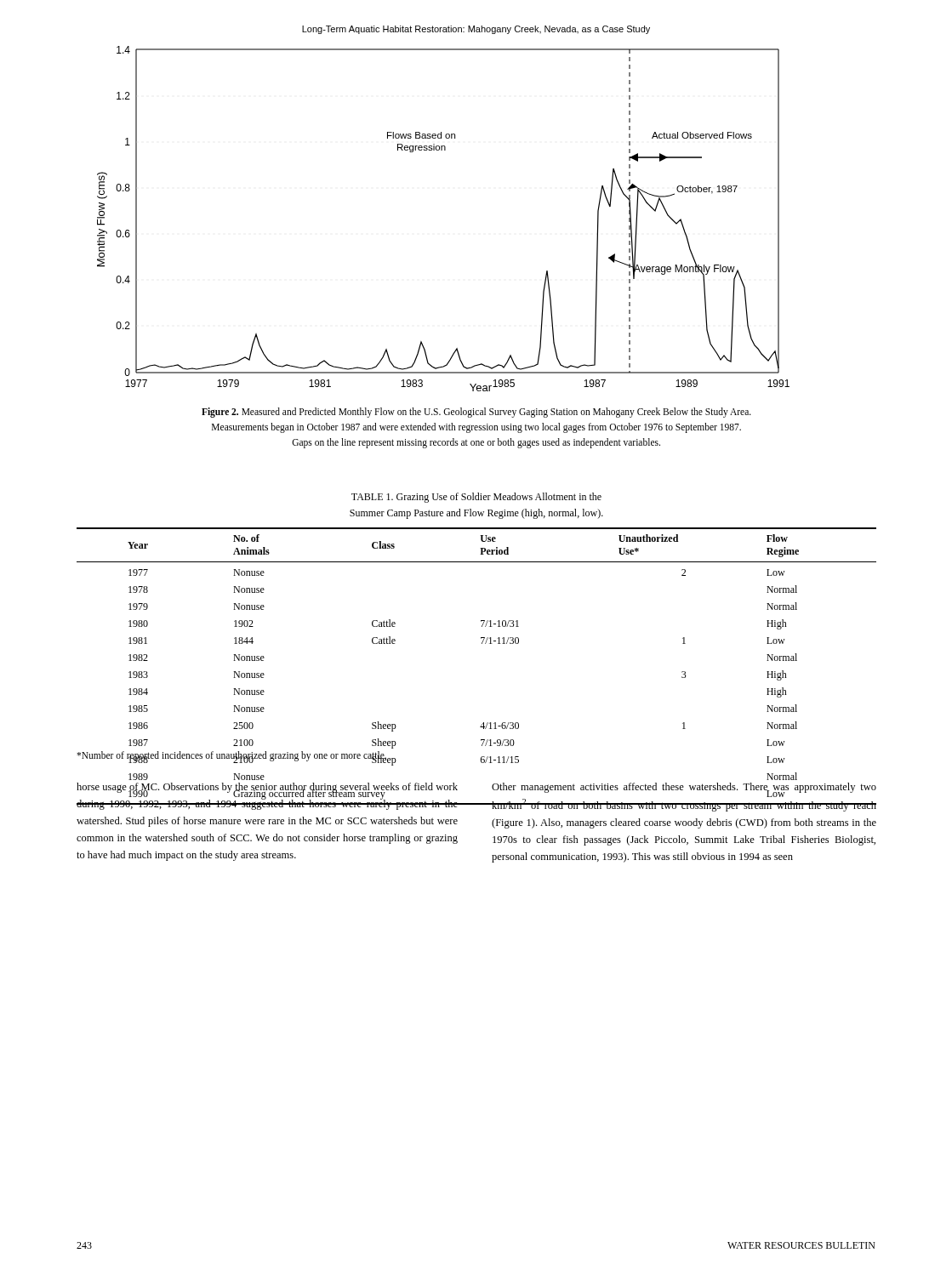Viewport: 952px width, 1276px height.
Task: Select the table that reads "TABLE 1. Grazing Use of"
Action: 476,505
